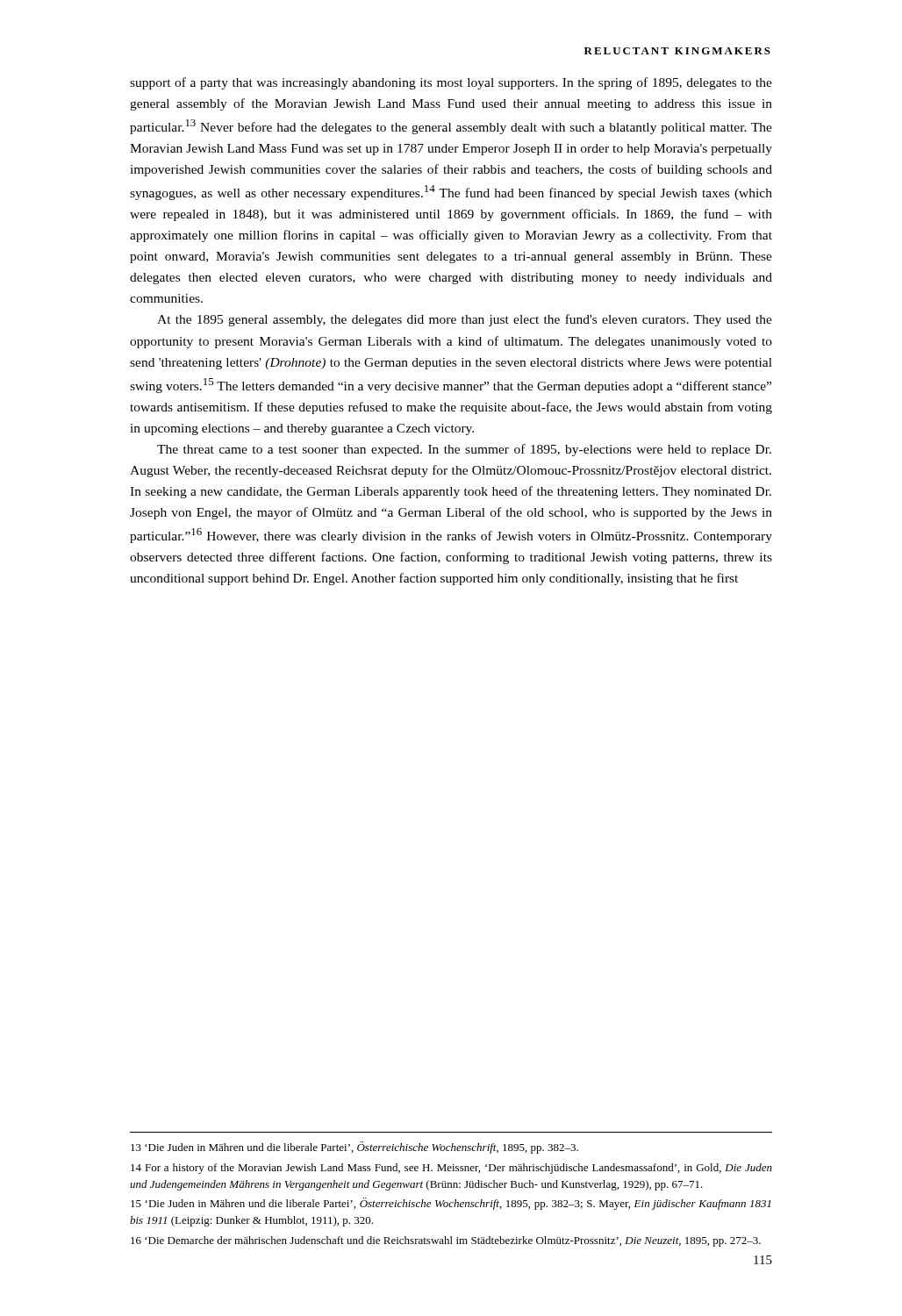Locate the passage starting "14 For a history of the"
The width and height of the screenshot is (902, 1316).
click(451, 1175)
